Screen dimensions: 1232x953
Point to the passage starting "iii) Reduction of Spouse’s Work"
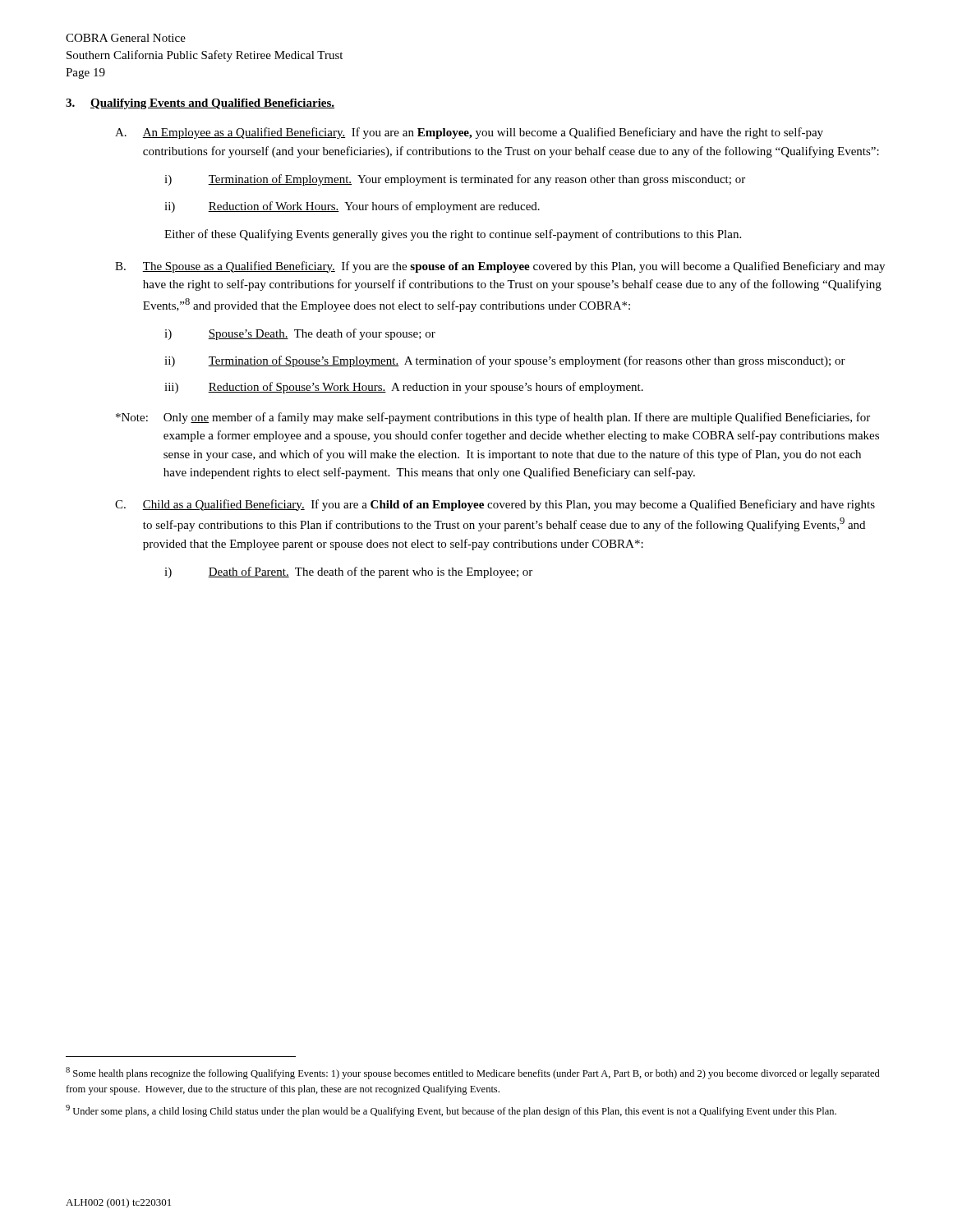pos(525,387)
